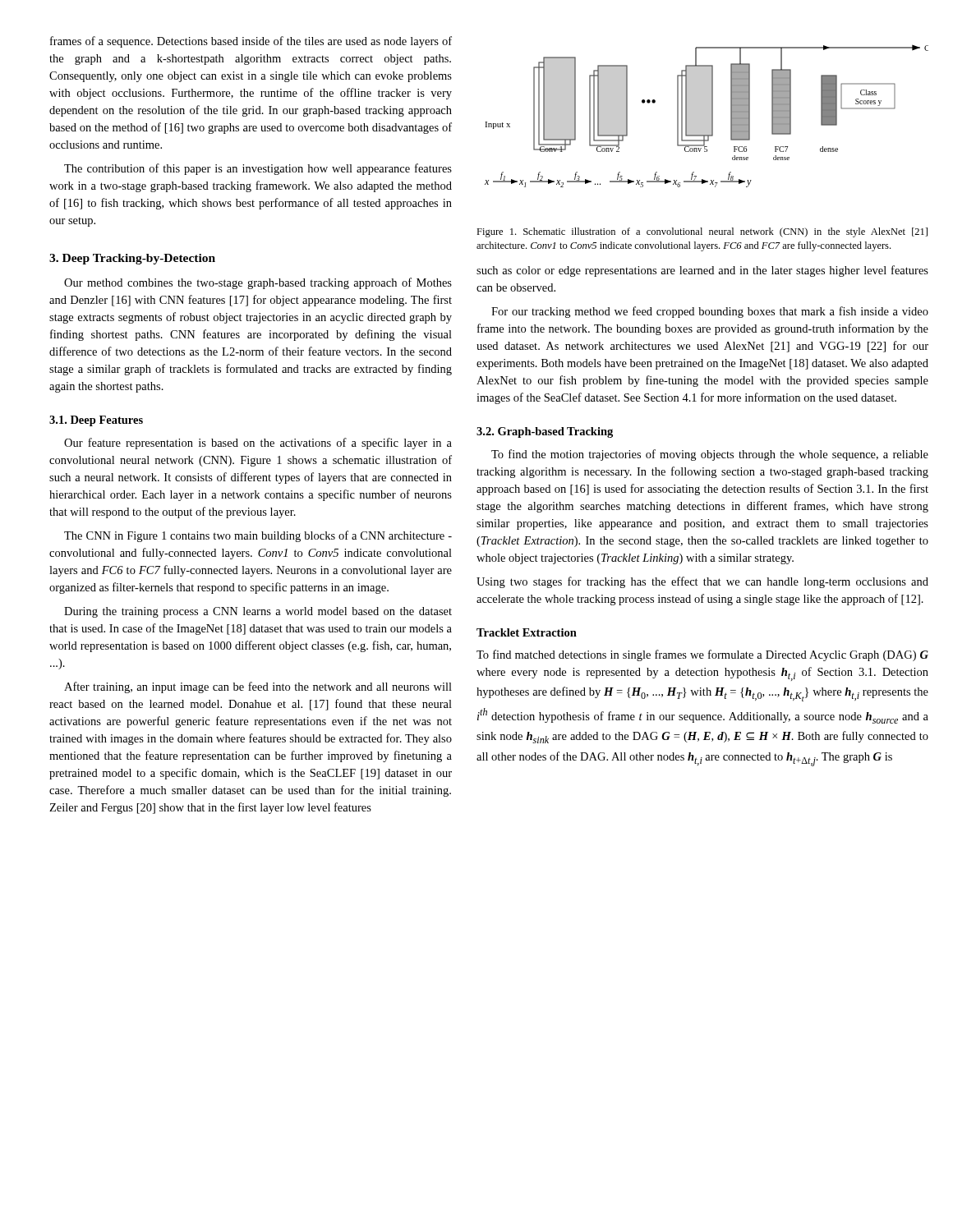Find the block on this page that starts "Our feature representation is based on the activations"
The width and height of the screenshot is (953, 1232).
(x=251, y=477)
